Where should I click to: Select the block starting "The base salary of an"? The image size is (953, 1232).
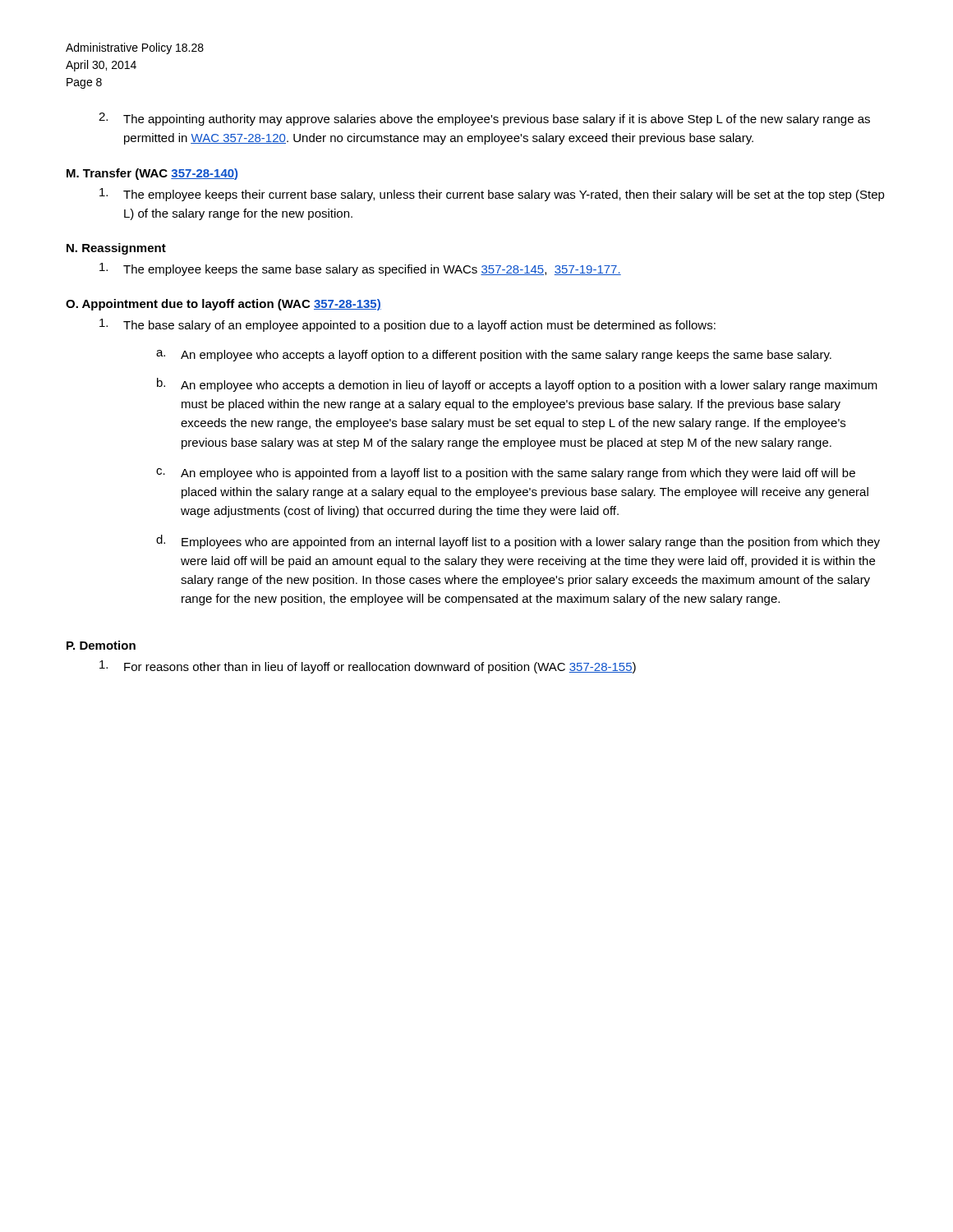pyautogui.click(x=493, y=468)
